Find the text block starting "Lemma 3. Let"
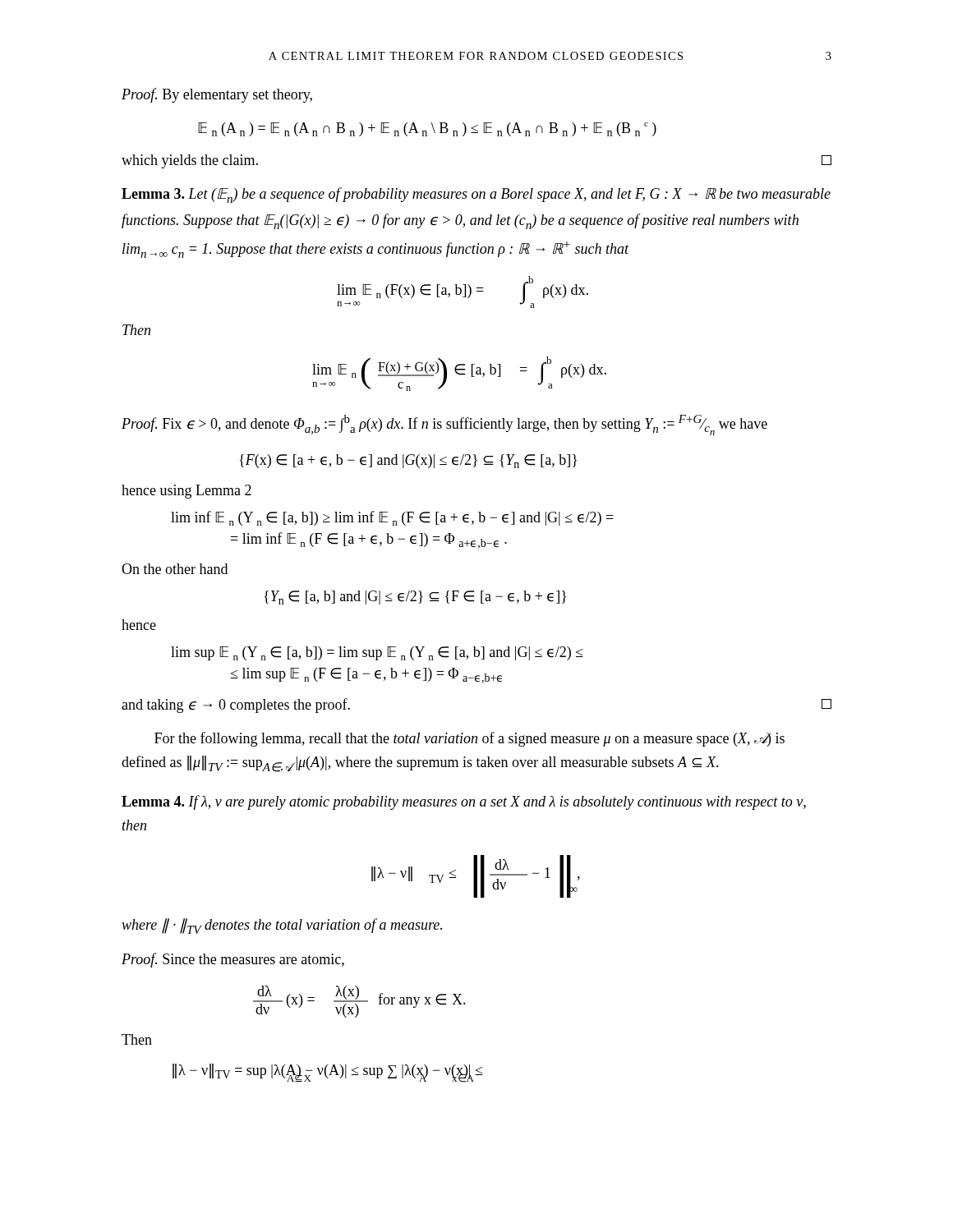The width and height of the screenshot is (953, 1232). tap(476, 223)
